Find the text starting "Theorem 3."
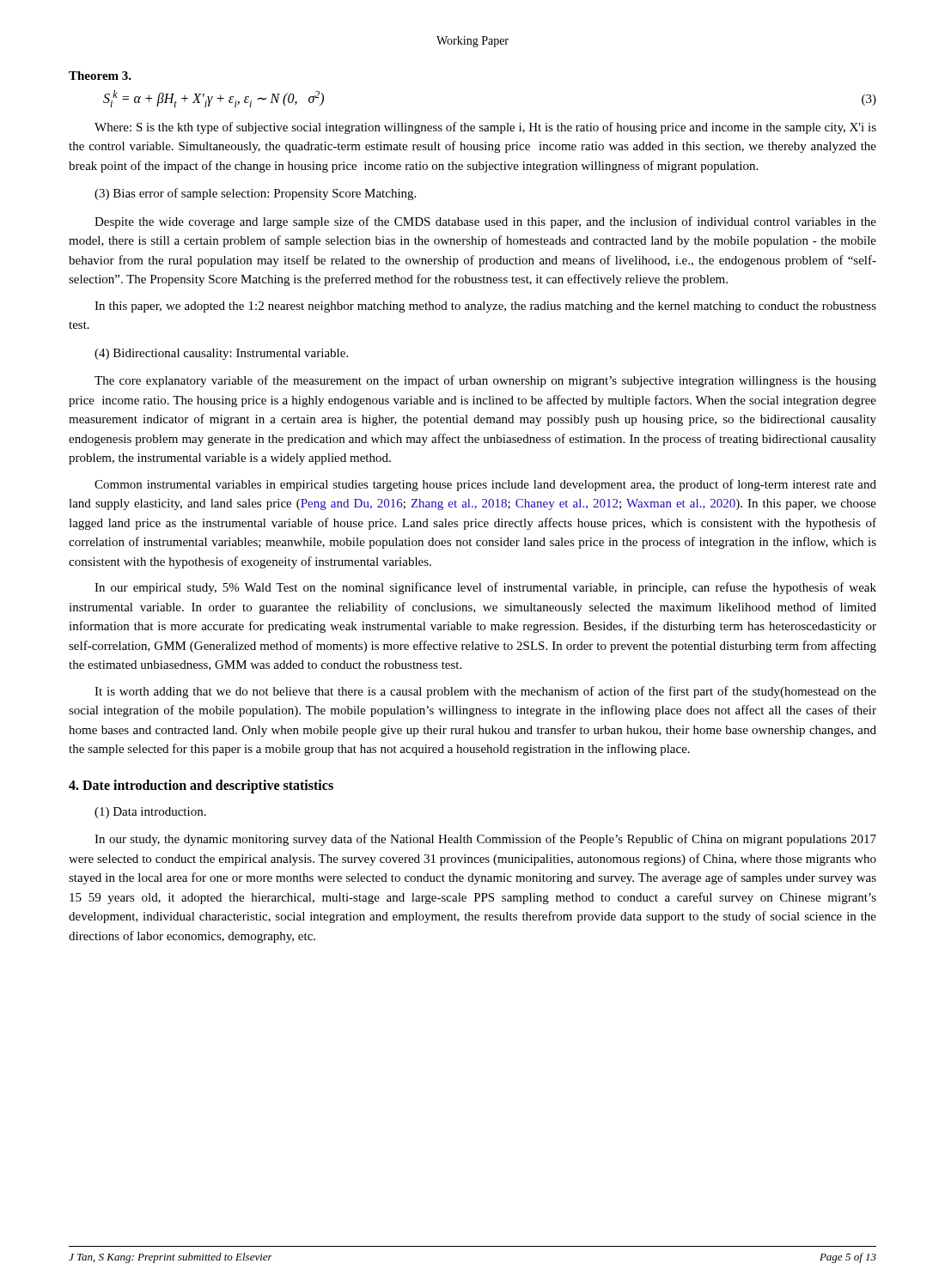This screenshot has height=1288, width=945. point(100,76)
